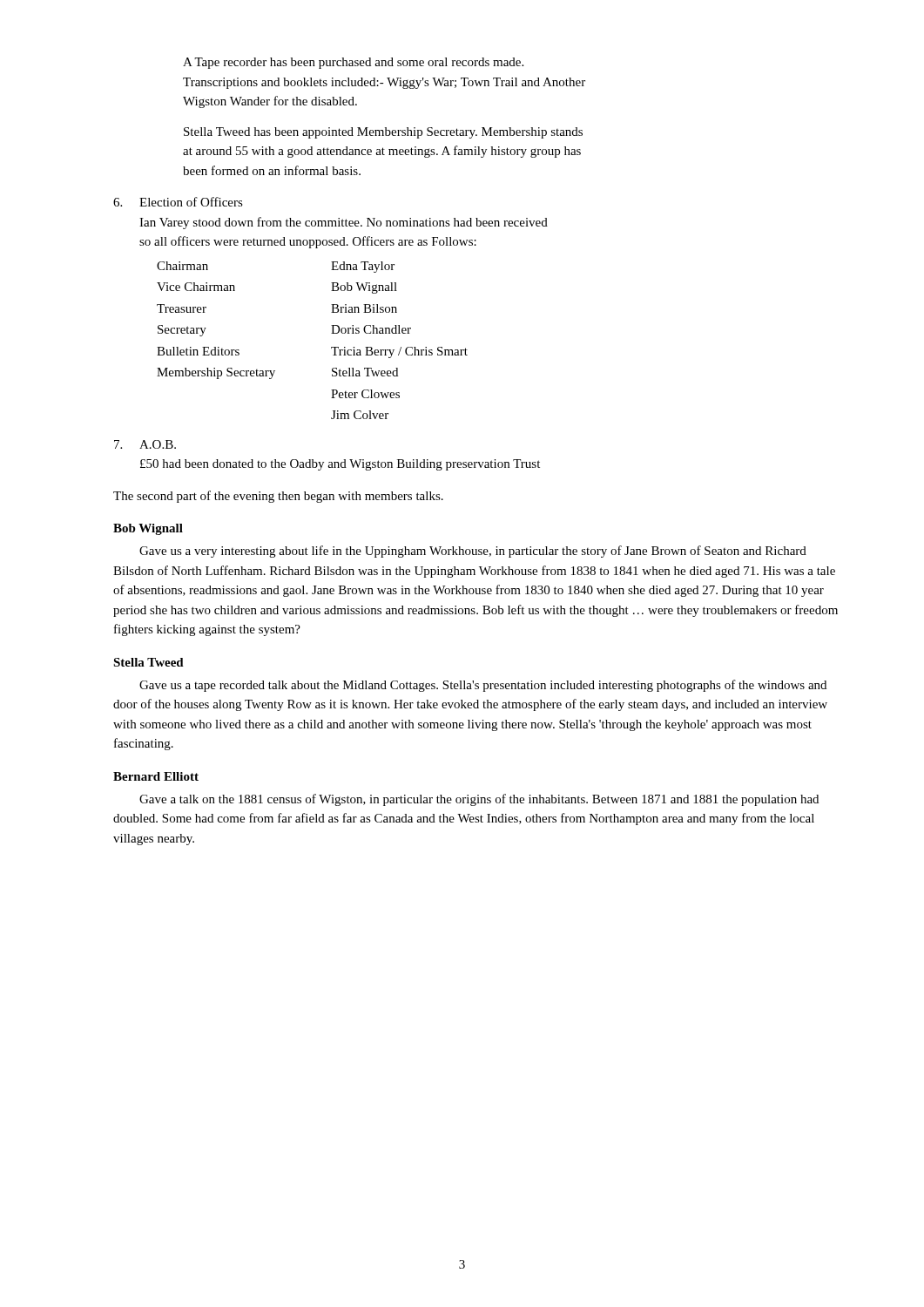924x1307 pixels.
Task: Find the element starting "Gave a talk on the 1881 census"
Action: pos(479,818)
